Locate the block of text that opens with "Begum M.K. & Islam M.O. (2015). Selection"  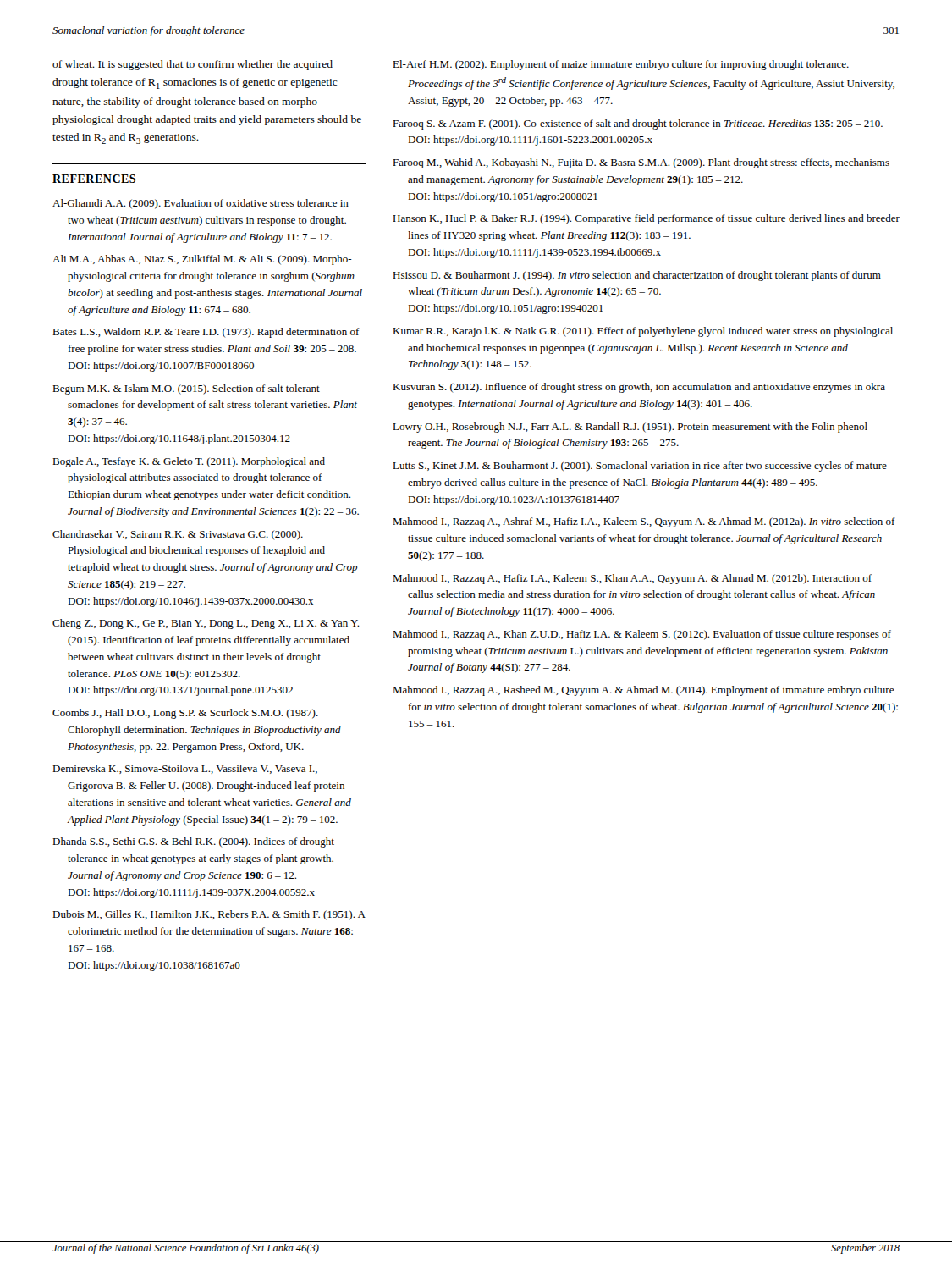coord(205,413)
